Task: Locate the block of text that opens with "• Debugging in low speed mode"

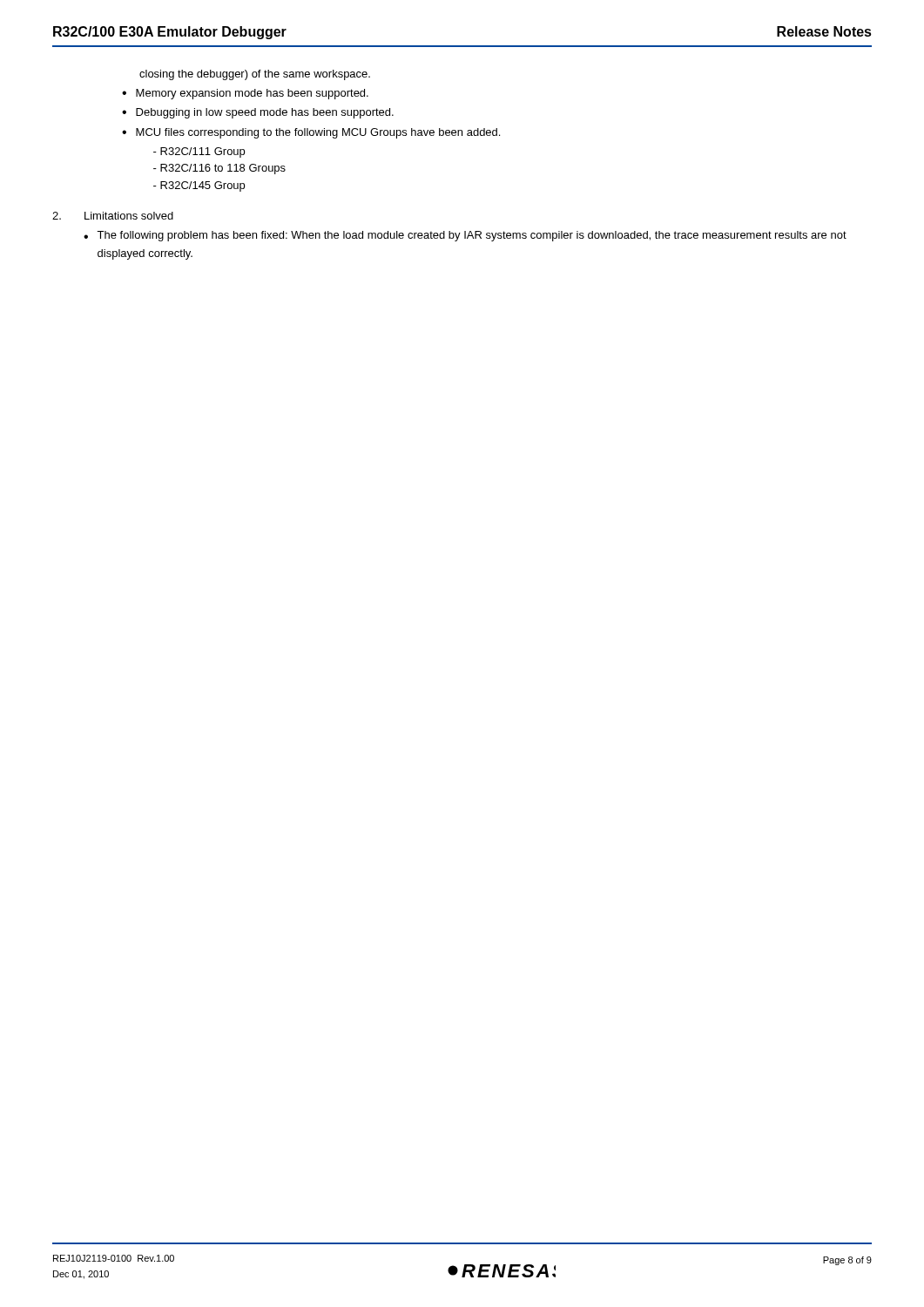Action: pyautogui.click(x=258, y=113)
